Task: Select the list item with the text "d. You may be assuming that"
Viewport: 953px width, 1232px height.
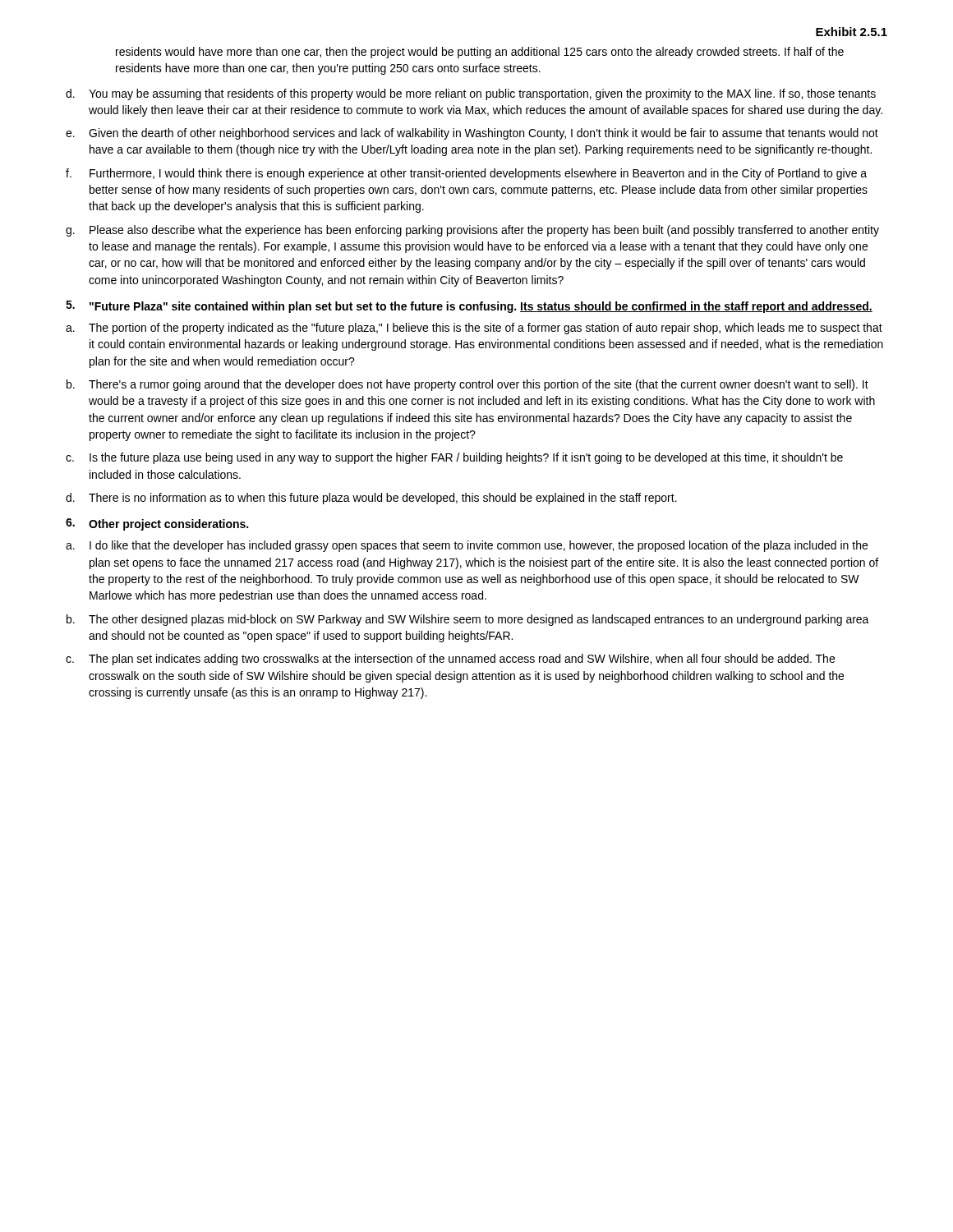Action: click(476, 102)
